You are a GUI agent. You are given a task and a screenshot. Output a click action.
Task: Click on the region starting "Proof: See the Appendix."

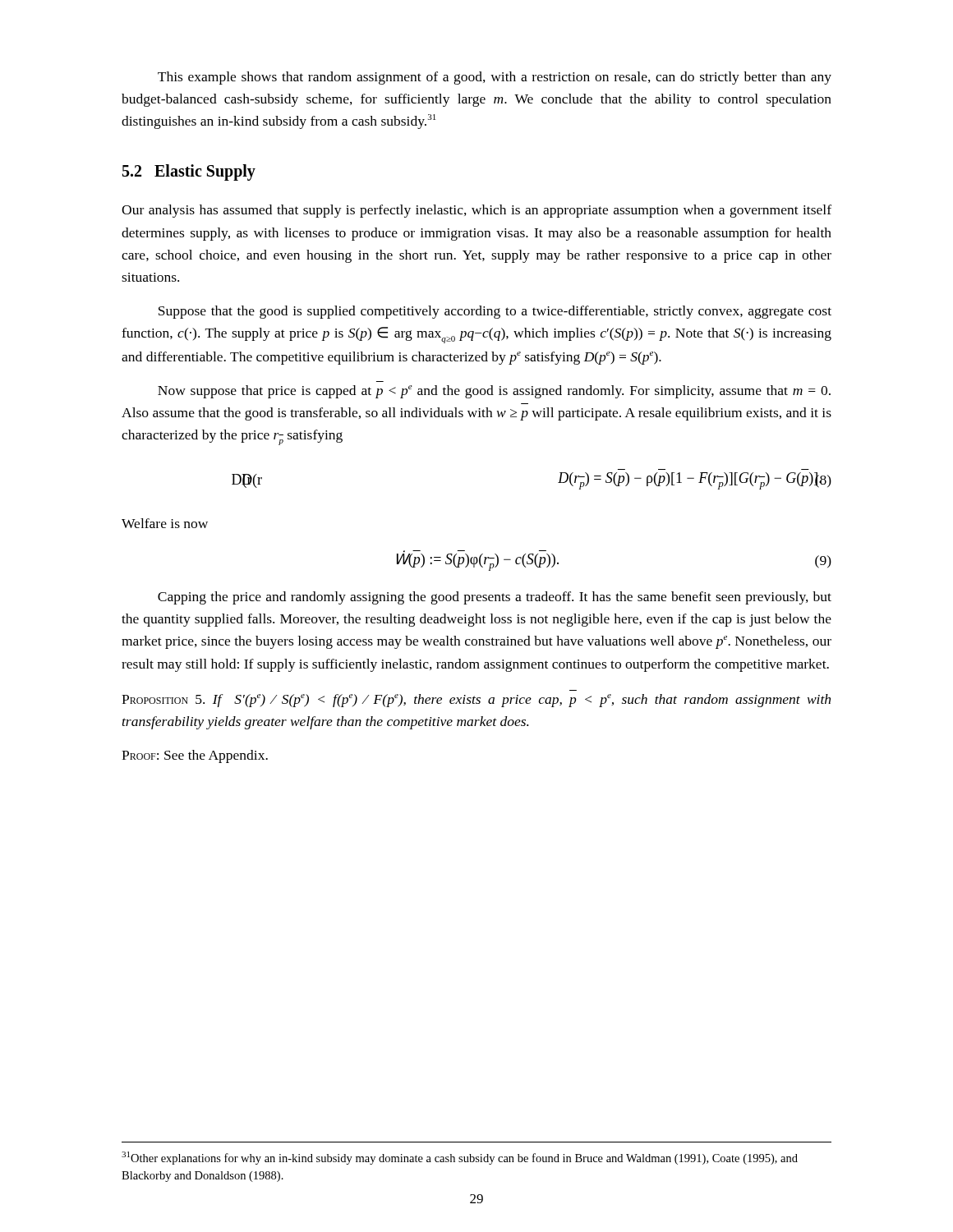[x=195, y=756]
